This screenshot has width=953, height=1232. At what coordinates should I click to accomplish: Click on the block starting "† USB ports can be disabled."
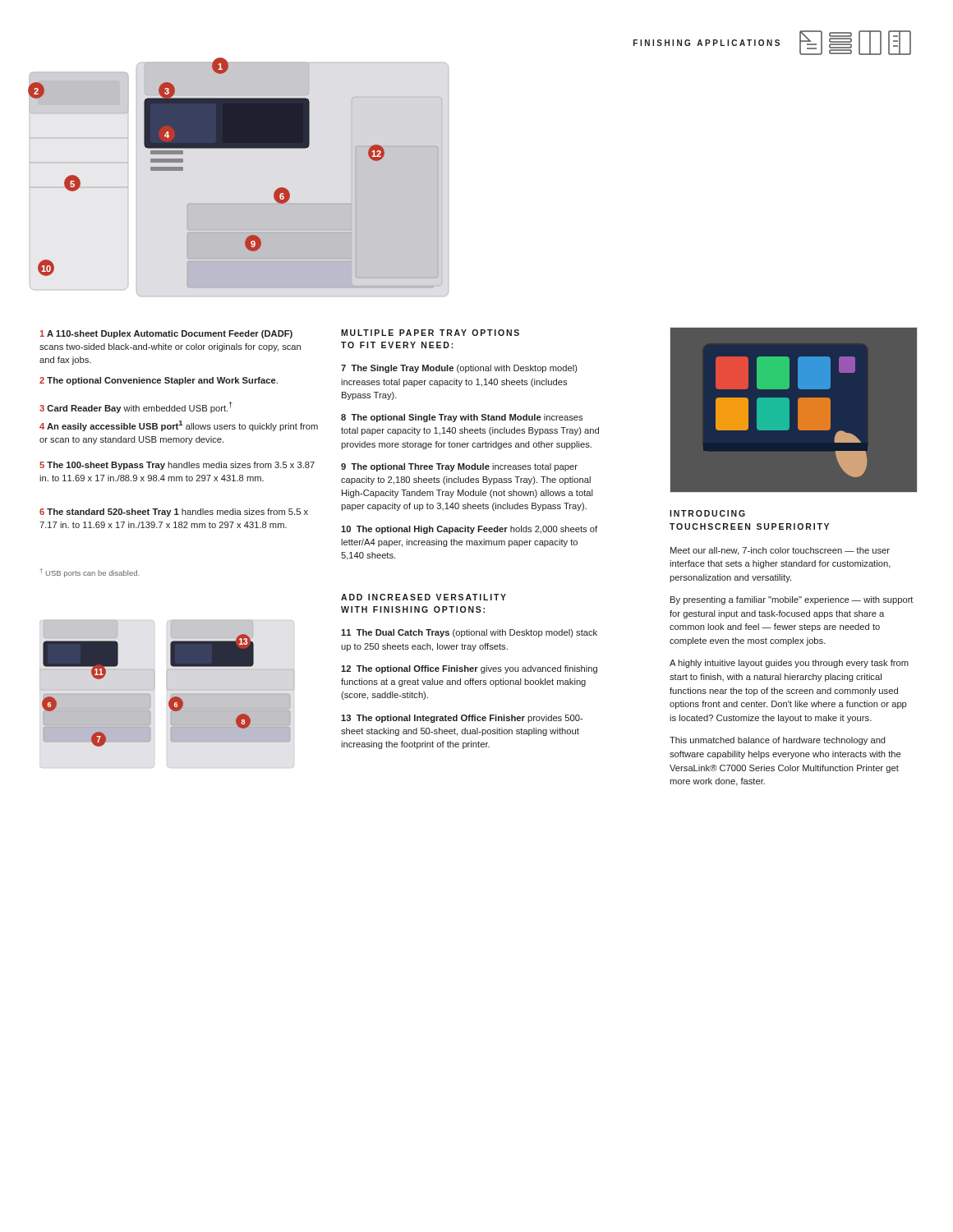pyautogui.click(x=90, y=572)
